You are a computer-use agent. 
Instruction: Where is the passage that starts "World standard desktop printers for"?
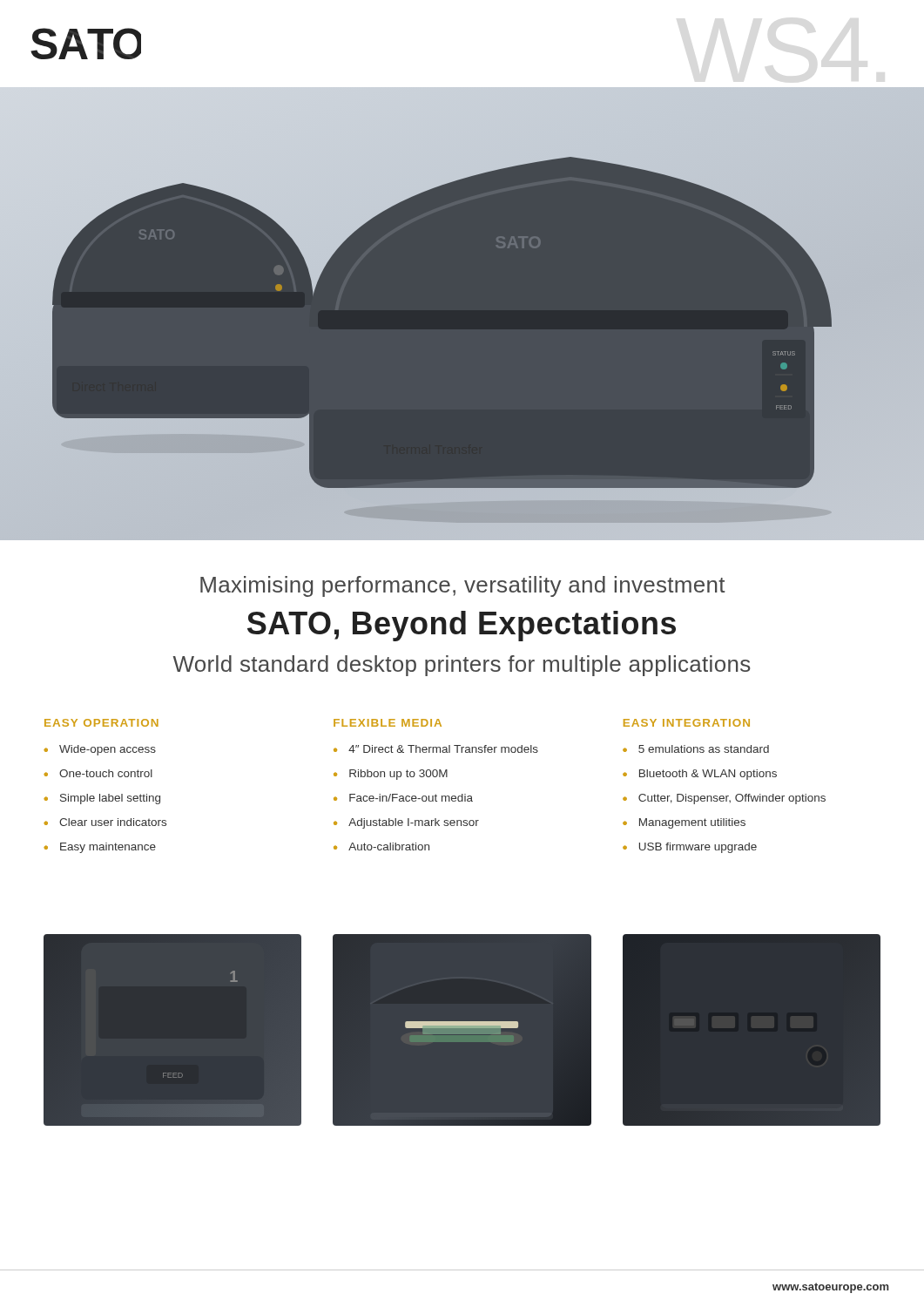462,664
